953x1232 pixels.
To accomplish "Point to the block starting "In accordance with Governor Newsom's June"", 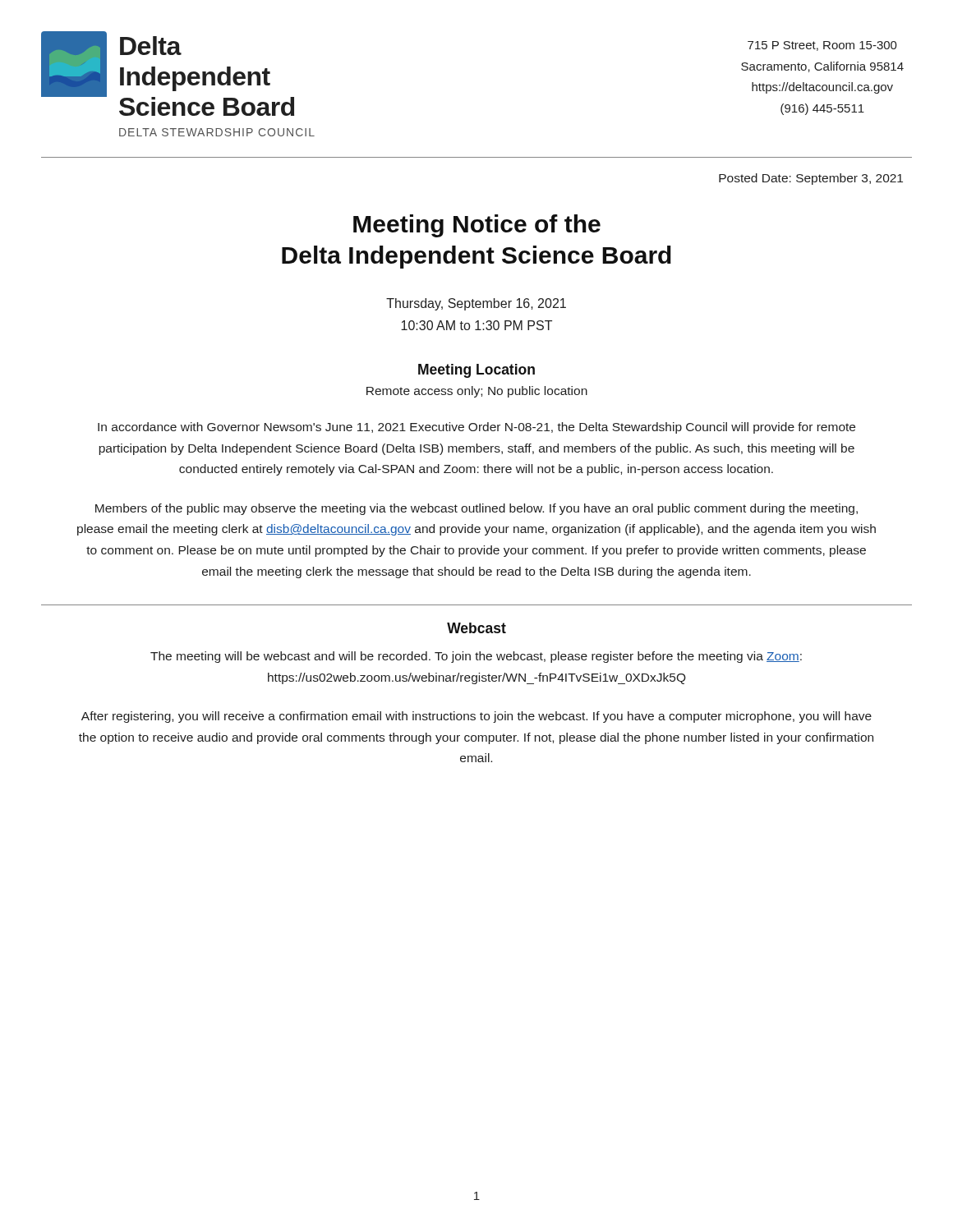I will [476, 448].
